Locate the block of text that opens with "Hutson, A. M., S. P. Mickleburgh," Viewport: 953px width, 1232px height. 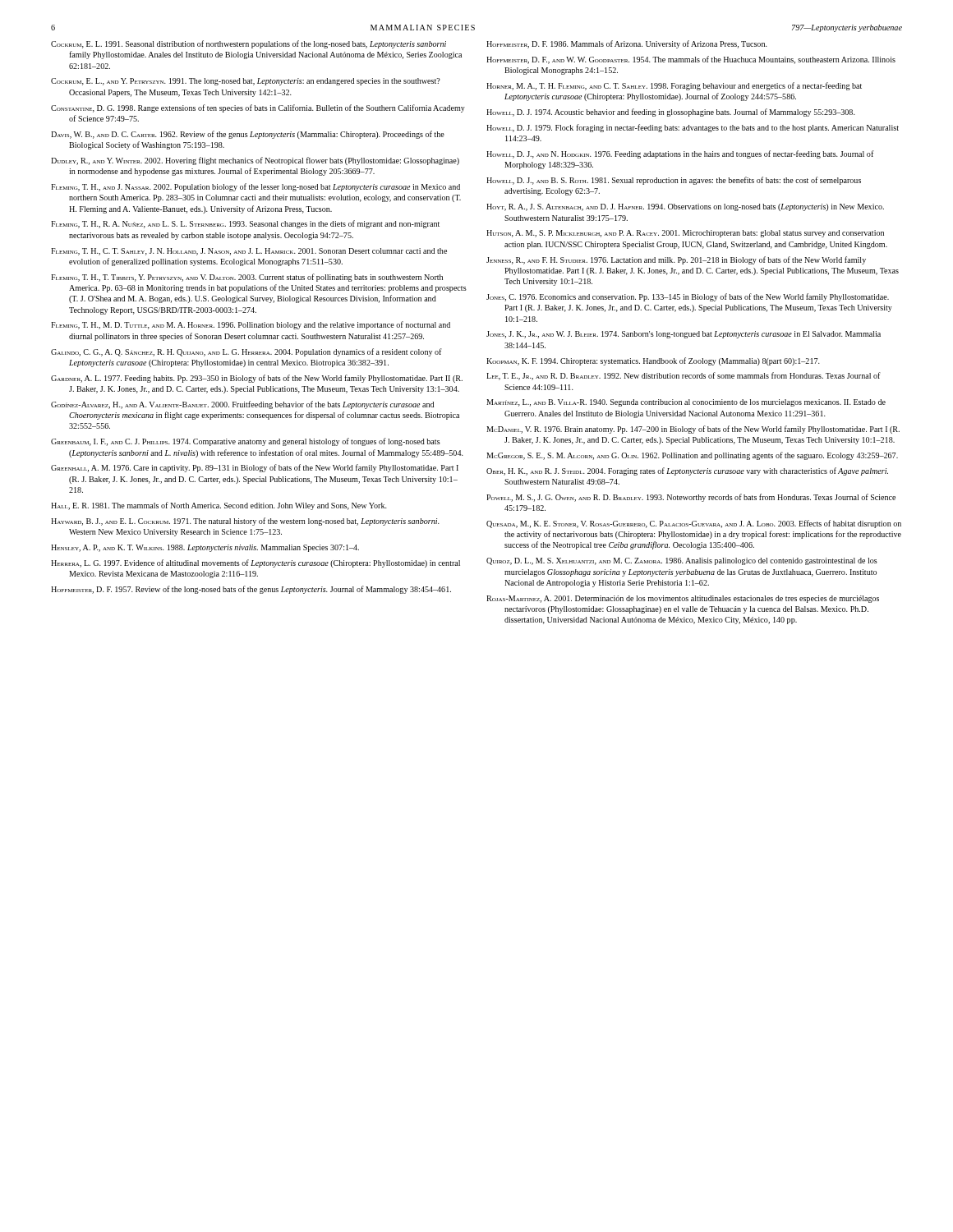coord(687,239)
